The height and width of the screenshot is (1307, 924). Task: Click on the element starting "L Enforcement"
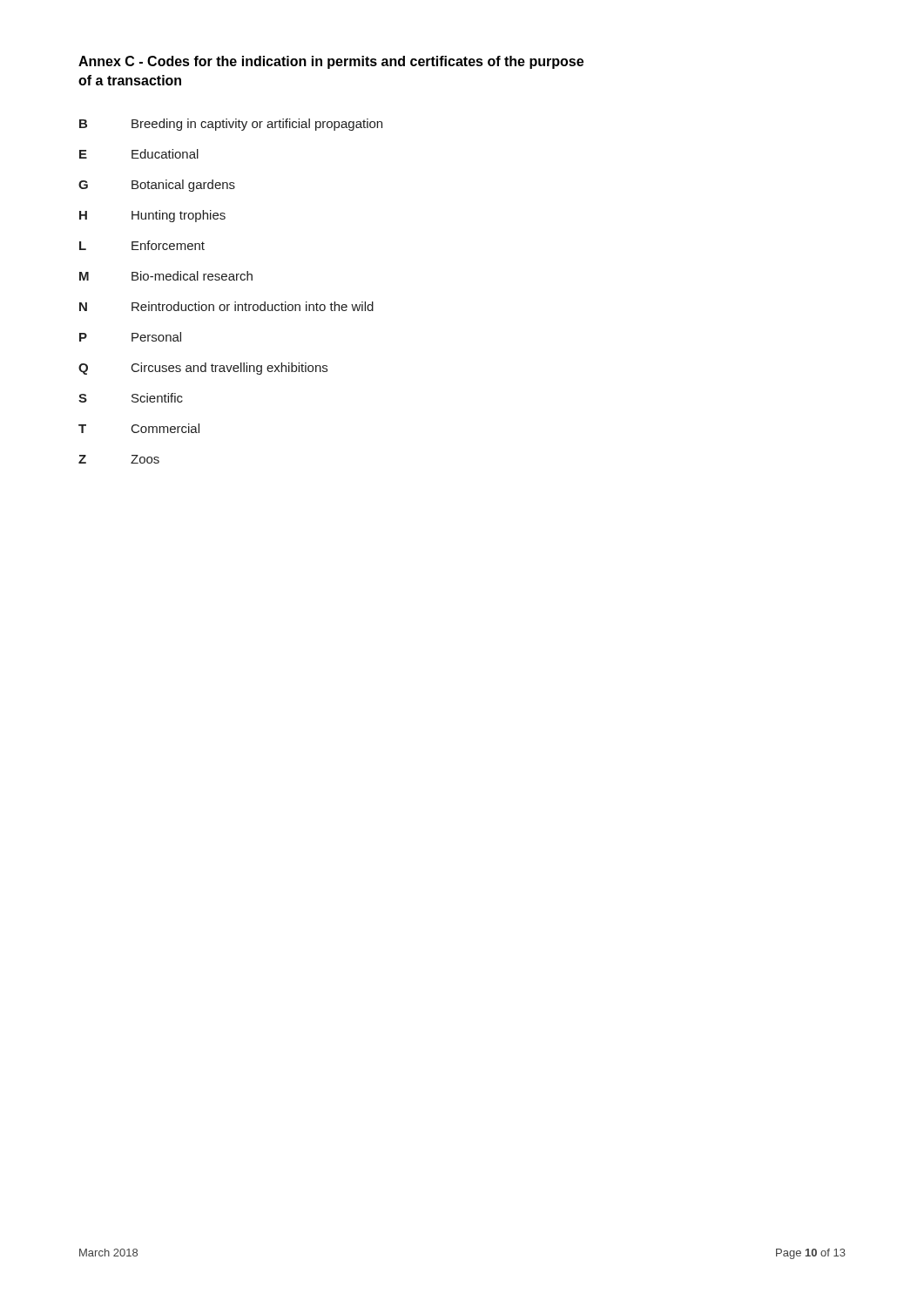point(142,245)
